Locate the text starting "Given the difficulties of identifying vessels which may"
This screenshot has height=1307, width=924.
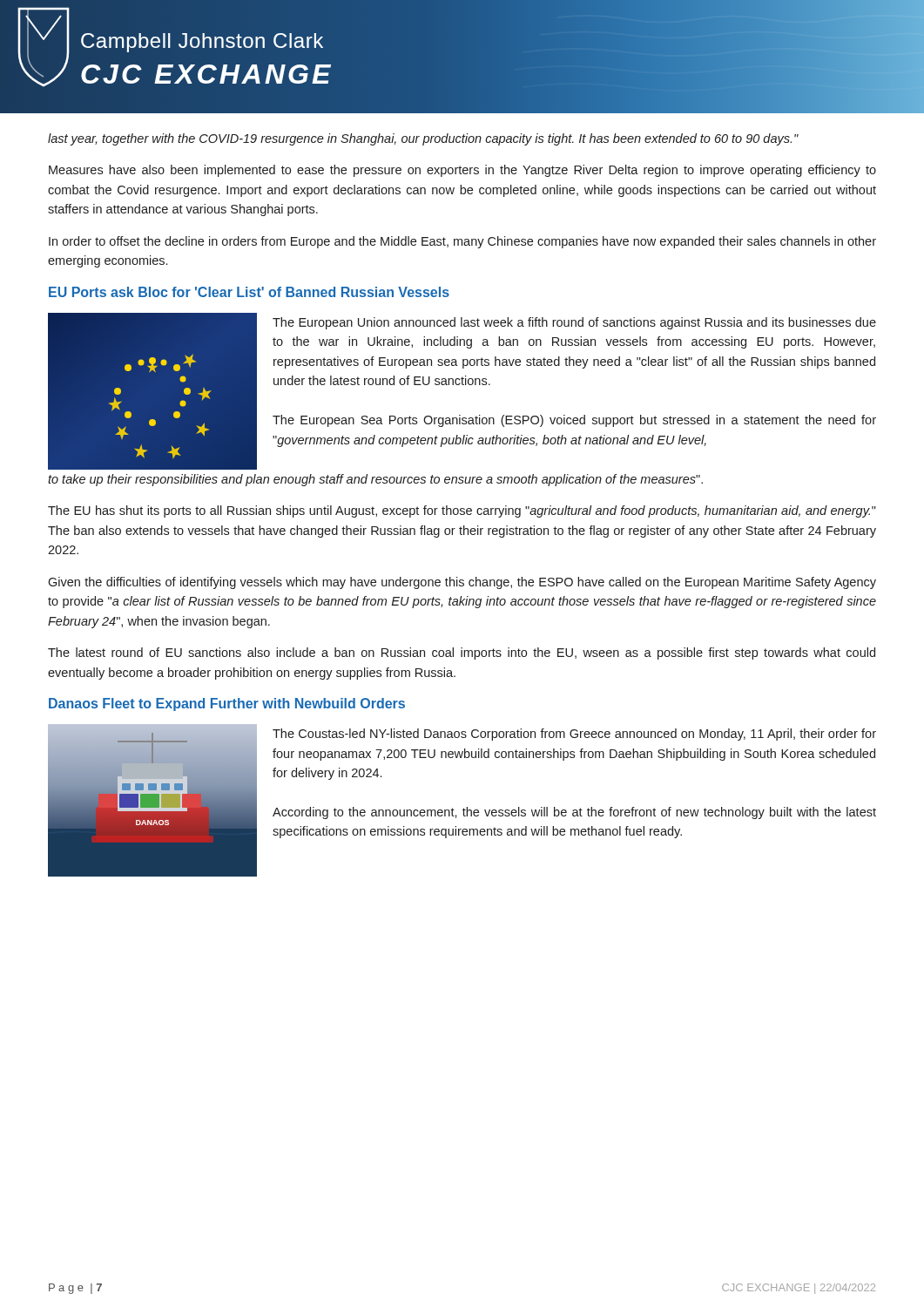(x=462, y=601)
